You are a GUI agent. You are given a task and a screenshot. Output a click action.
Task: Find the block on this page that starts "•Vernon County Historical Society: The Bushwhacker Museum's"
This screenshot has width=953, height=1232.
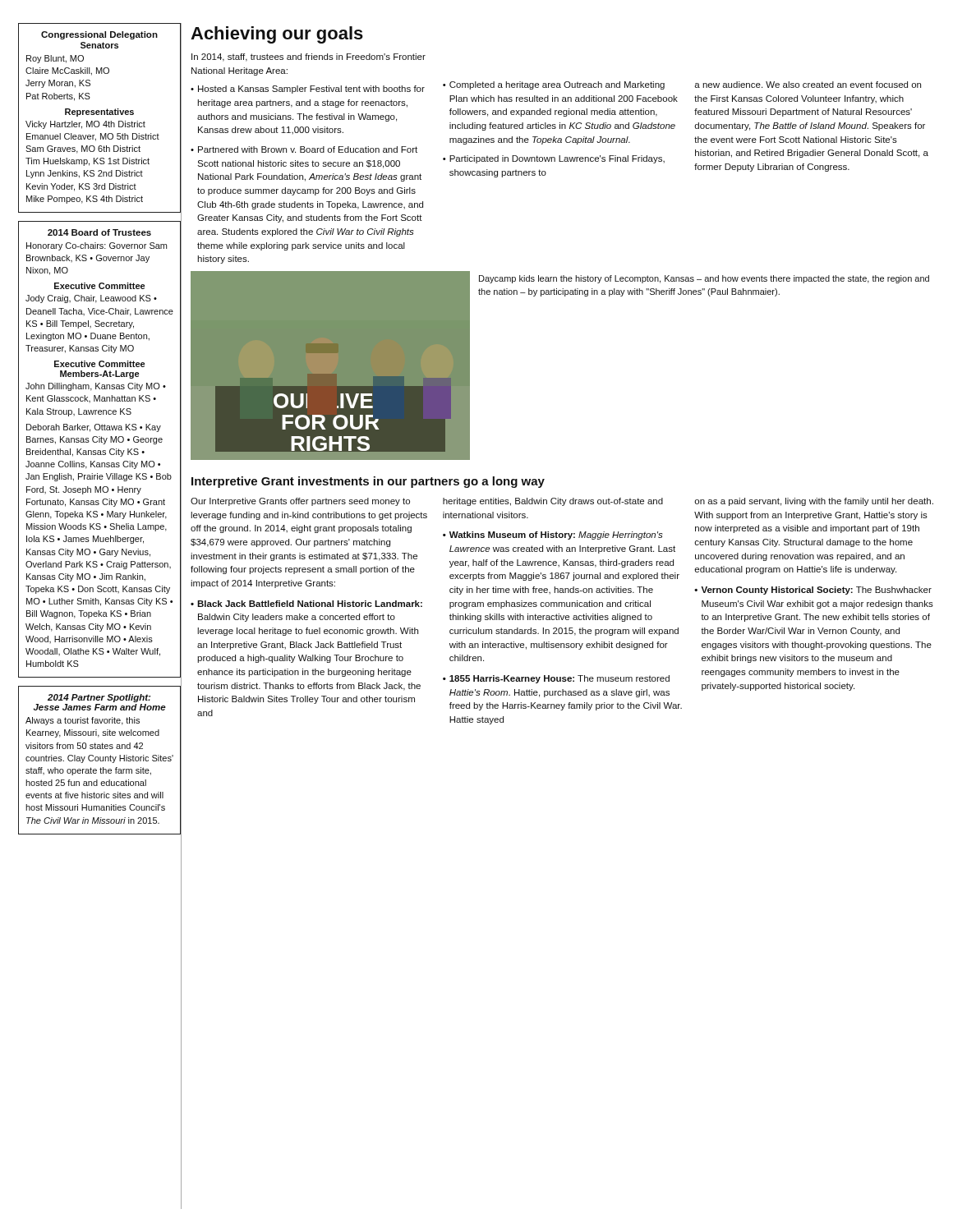[815, 638]
